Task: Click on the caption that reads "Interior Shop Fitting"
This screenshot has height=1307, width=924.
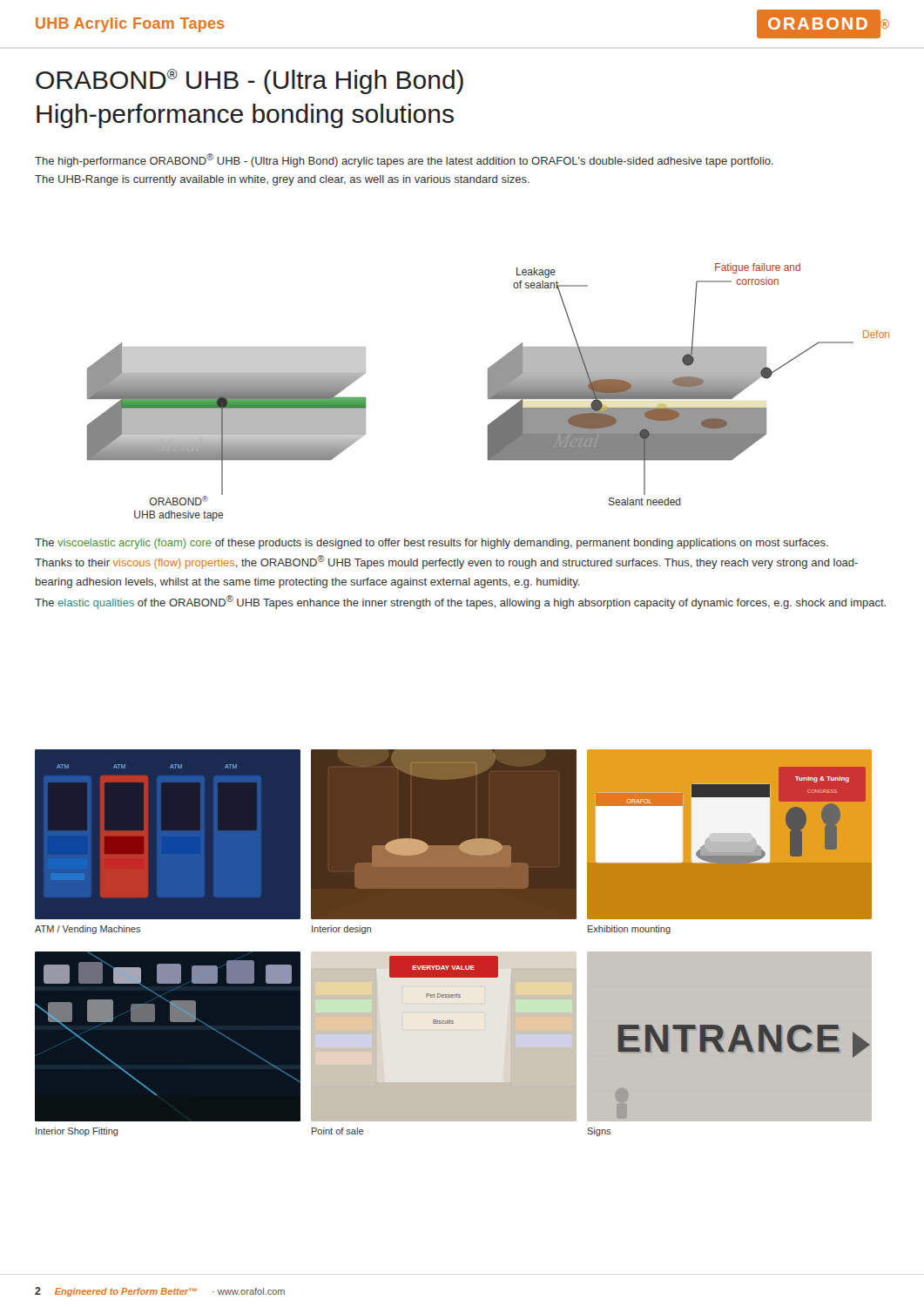Action: tap(77, 1131)
